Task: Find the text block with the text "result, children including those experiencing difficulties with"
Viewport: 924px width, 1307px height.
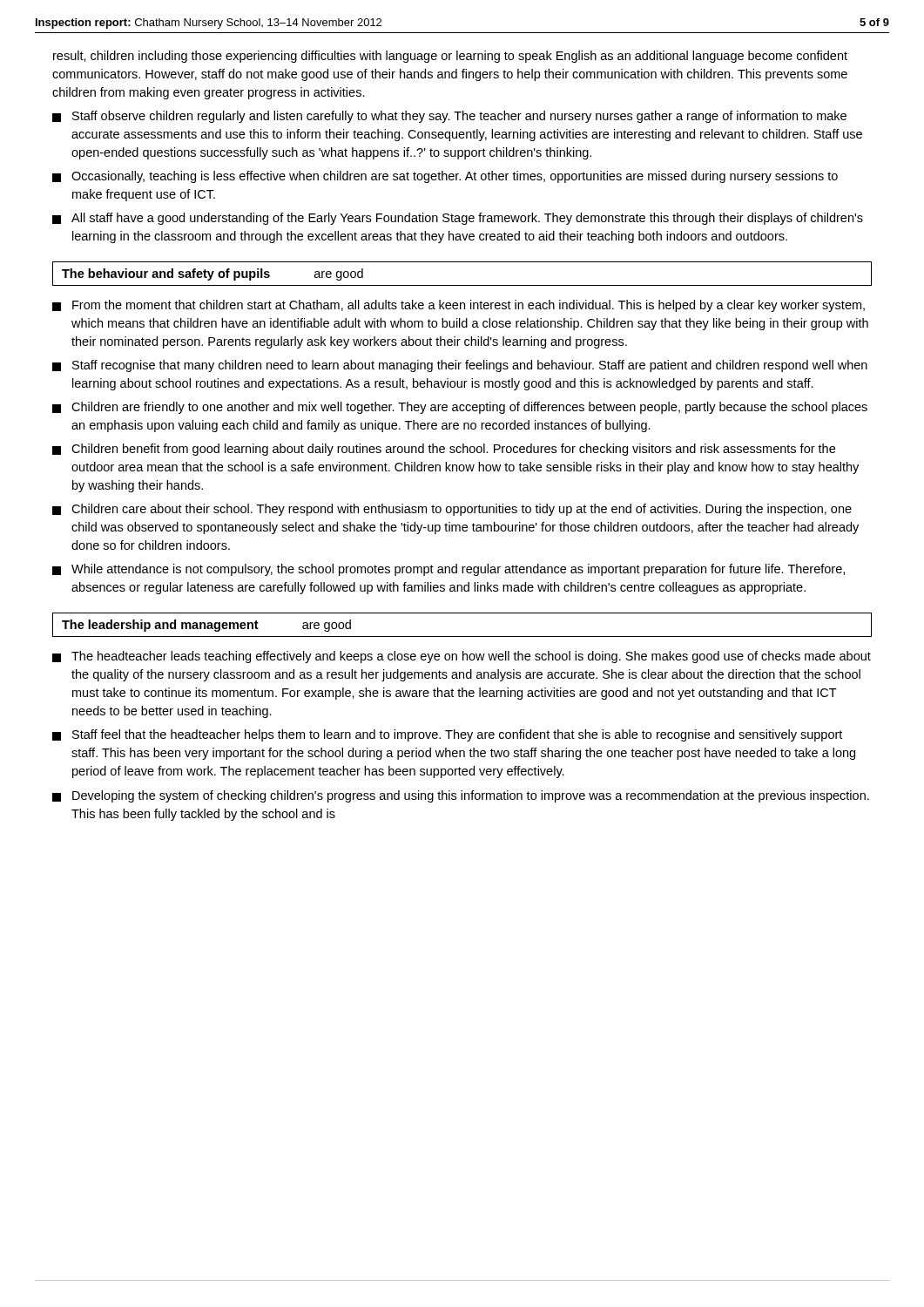Action: (450, 74)
